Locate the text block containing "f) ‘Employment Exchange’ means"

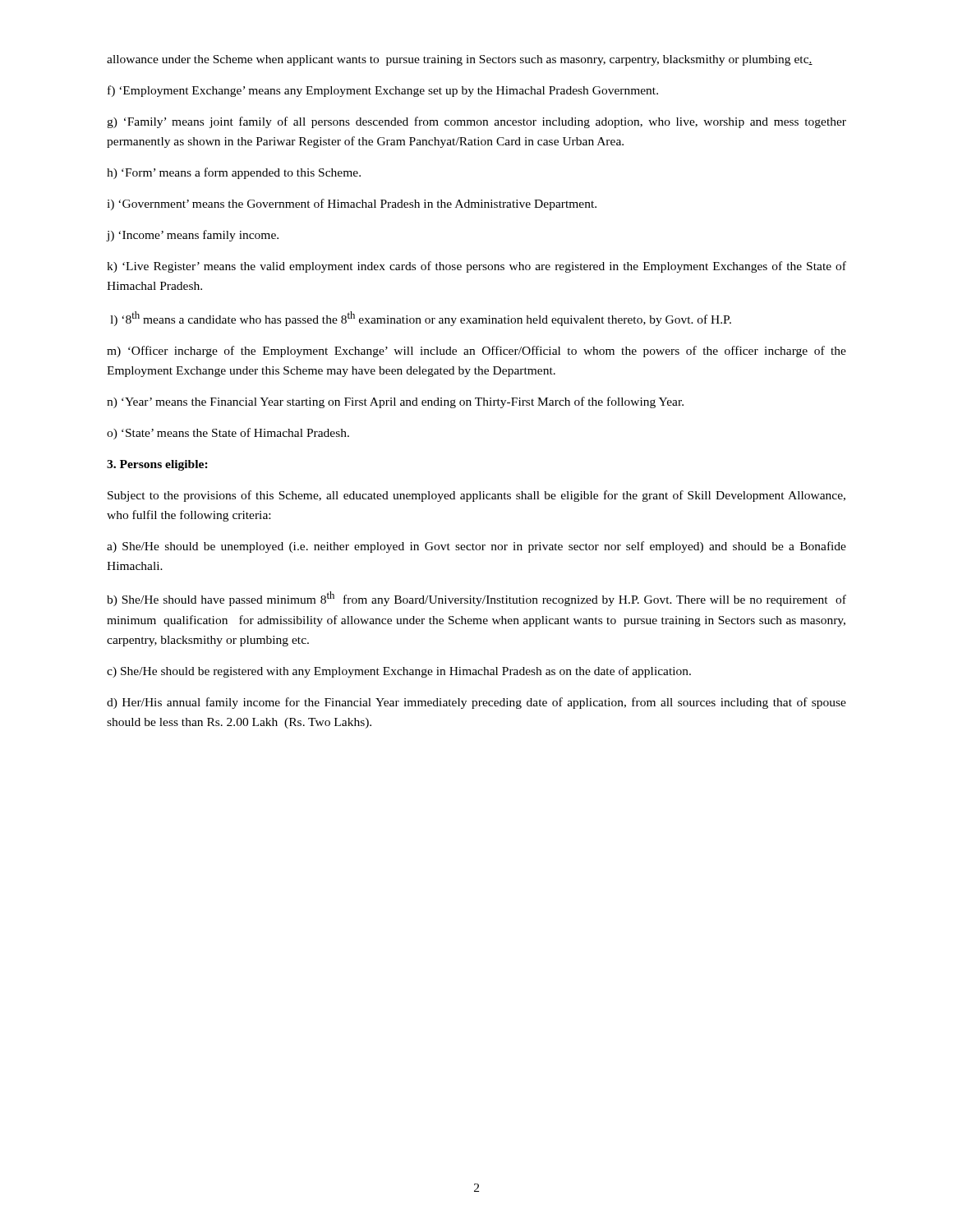[383, 90]
